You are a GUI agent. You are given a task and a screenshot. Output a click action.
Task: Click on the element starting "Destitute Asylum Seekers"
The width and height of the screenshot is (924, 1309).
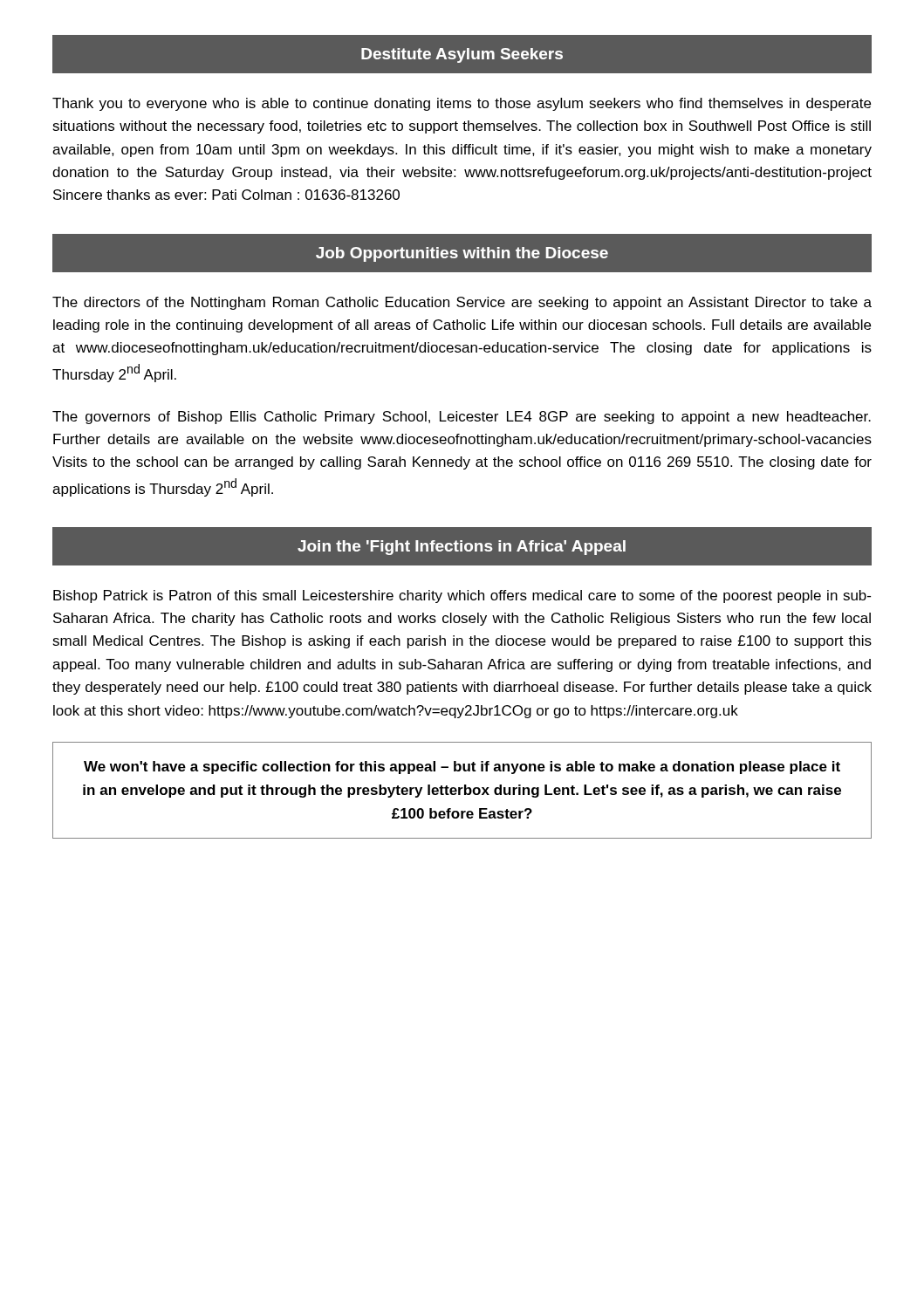(x=462, y=54)
